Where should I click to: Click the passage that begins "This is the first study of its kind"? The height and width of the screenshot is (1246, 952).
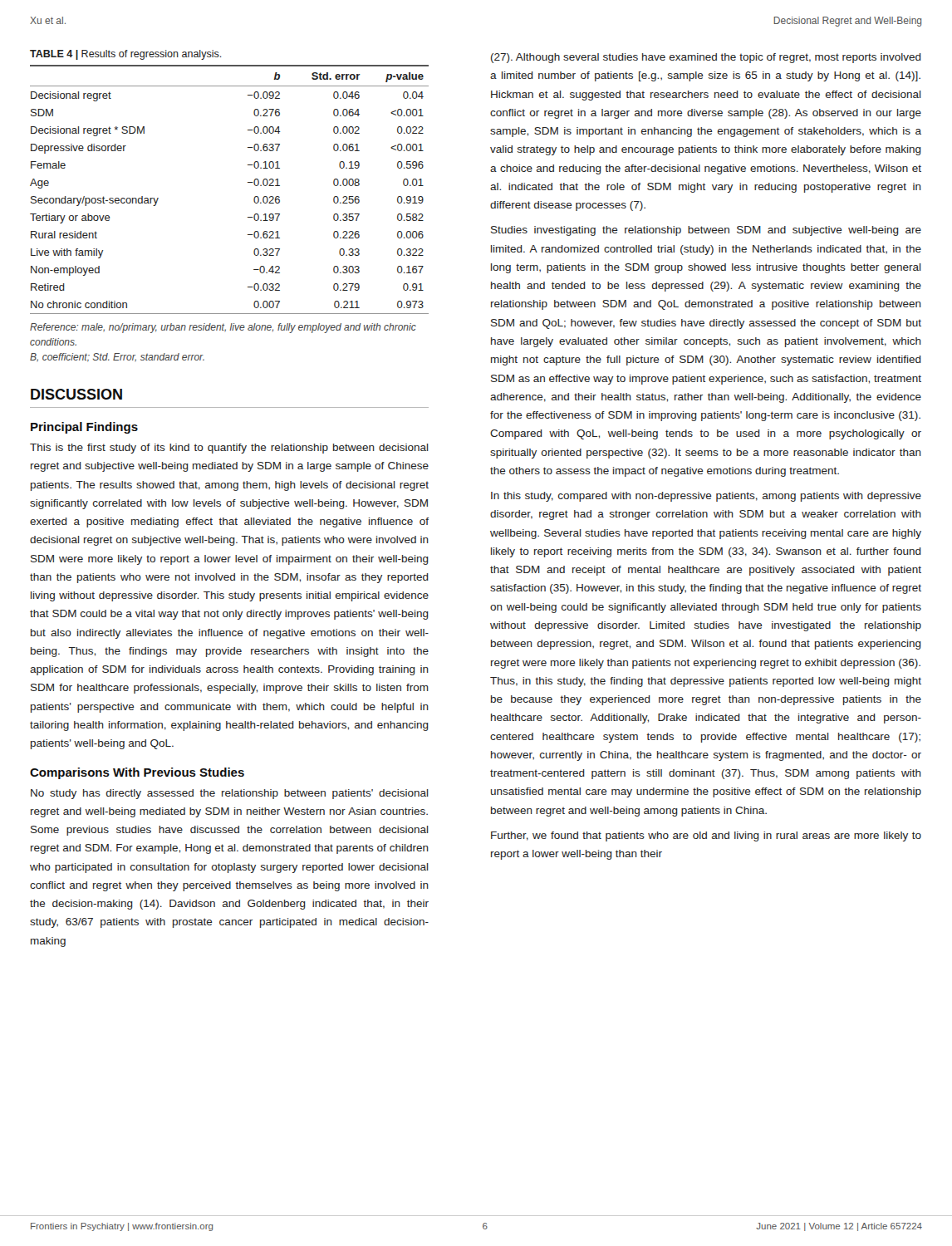(x=229, y=595)
